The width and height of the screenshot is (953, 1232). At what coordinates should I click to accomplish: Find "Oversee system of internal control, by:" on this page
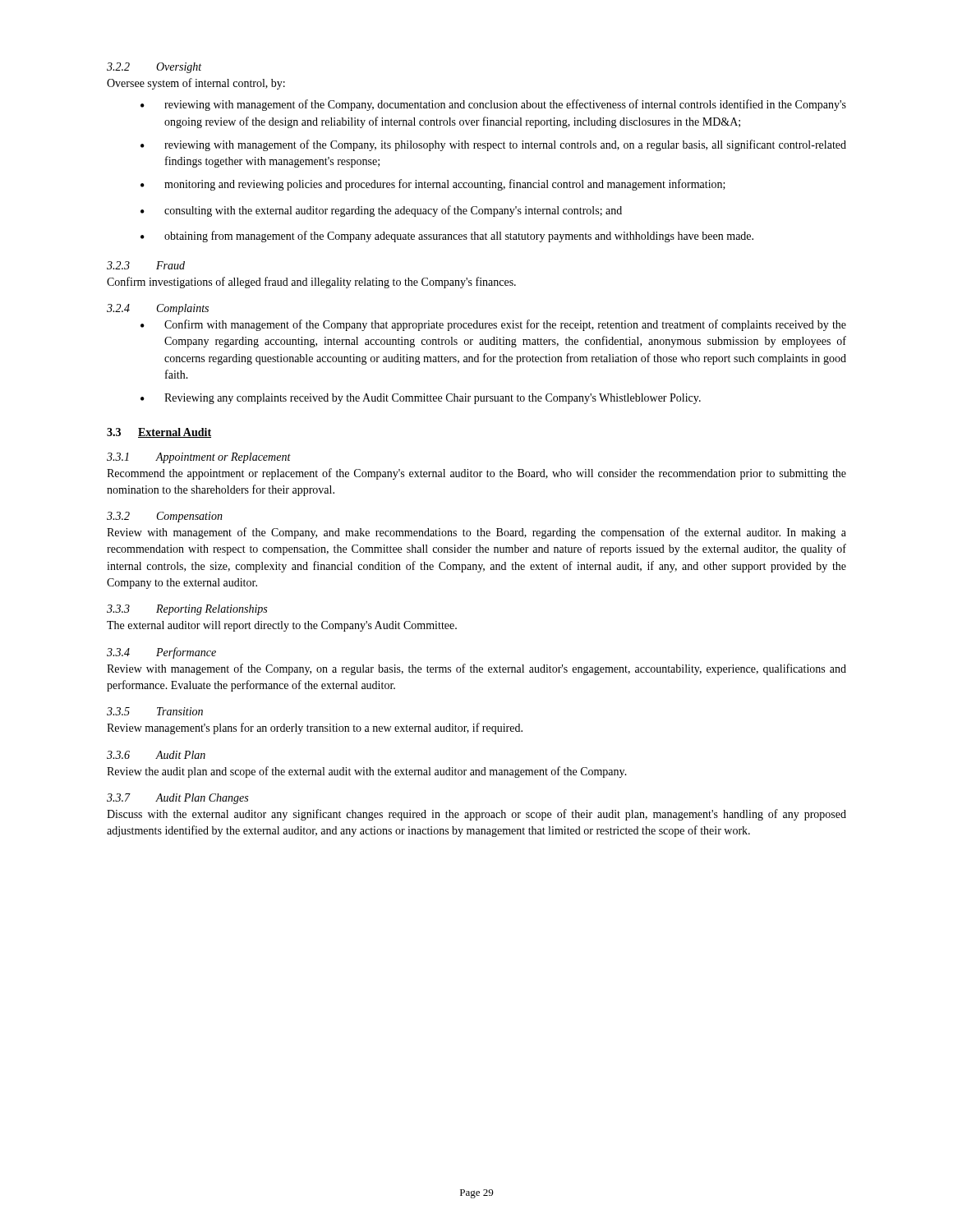point(196,83)
